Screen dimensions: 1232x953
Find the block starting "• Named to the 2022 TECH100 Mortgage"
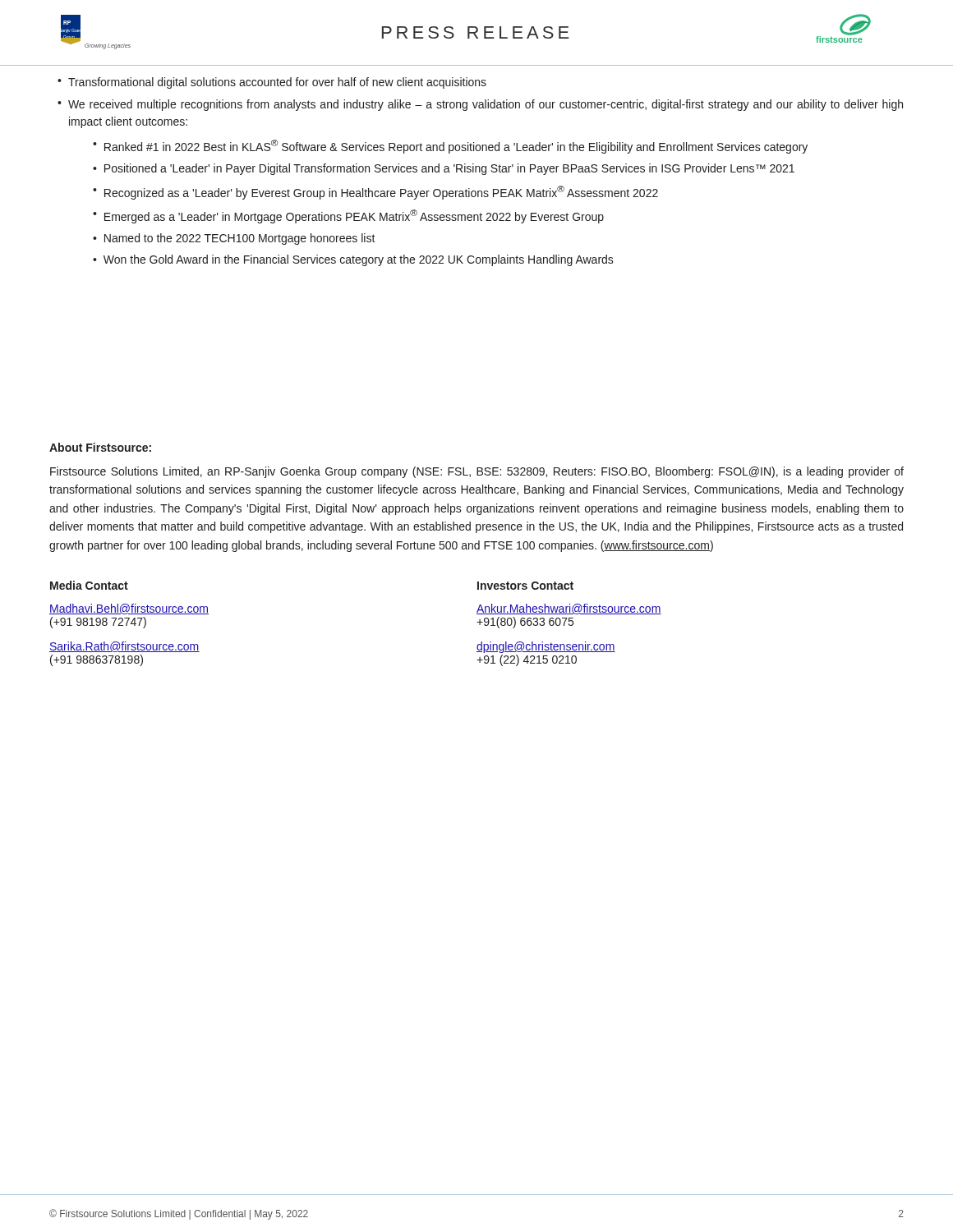coord(234,239)
